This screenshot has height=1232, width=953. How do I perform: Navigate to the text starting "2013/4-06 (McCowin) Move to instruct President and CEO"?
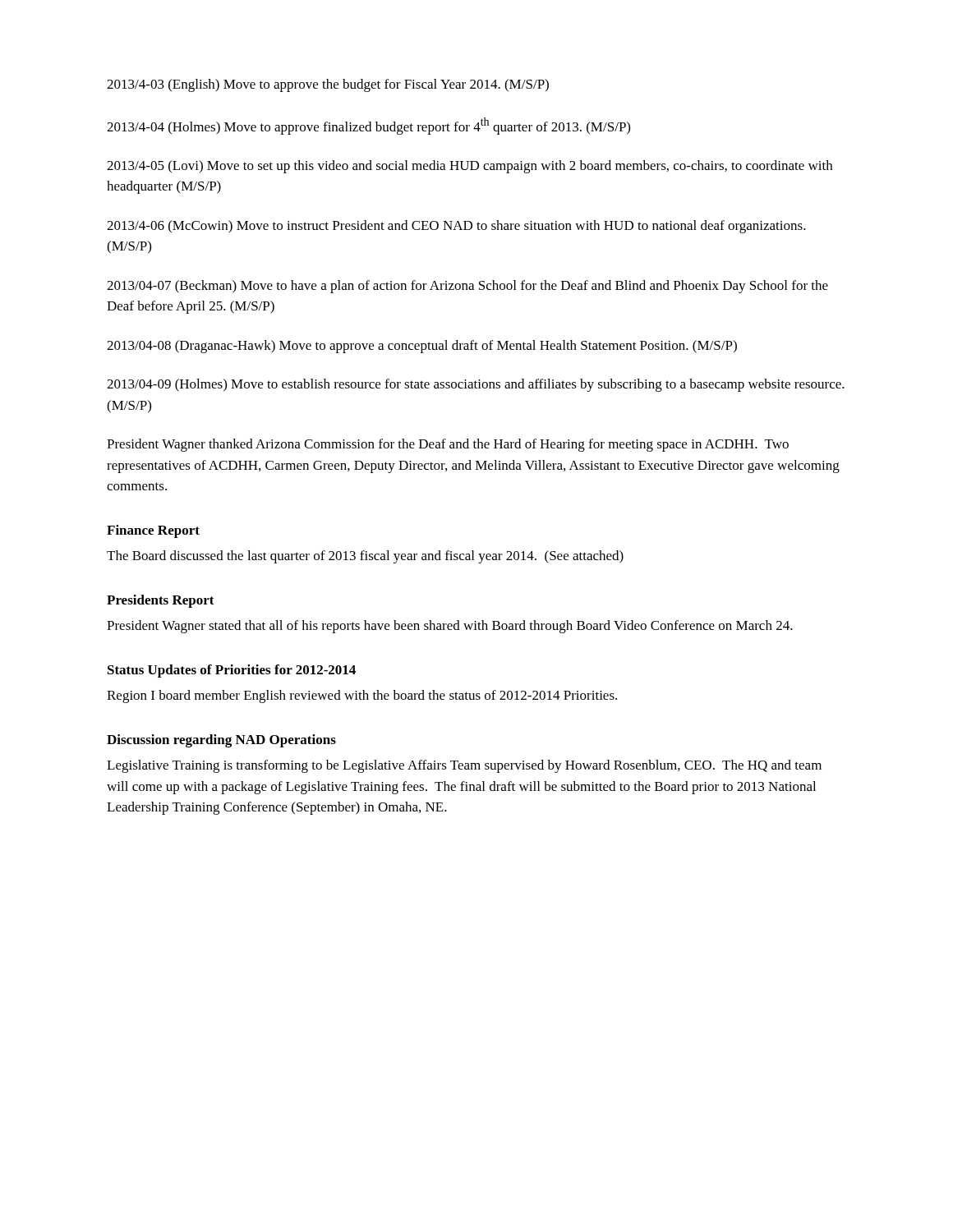click(x=457, y=236)
